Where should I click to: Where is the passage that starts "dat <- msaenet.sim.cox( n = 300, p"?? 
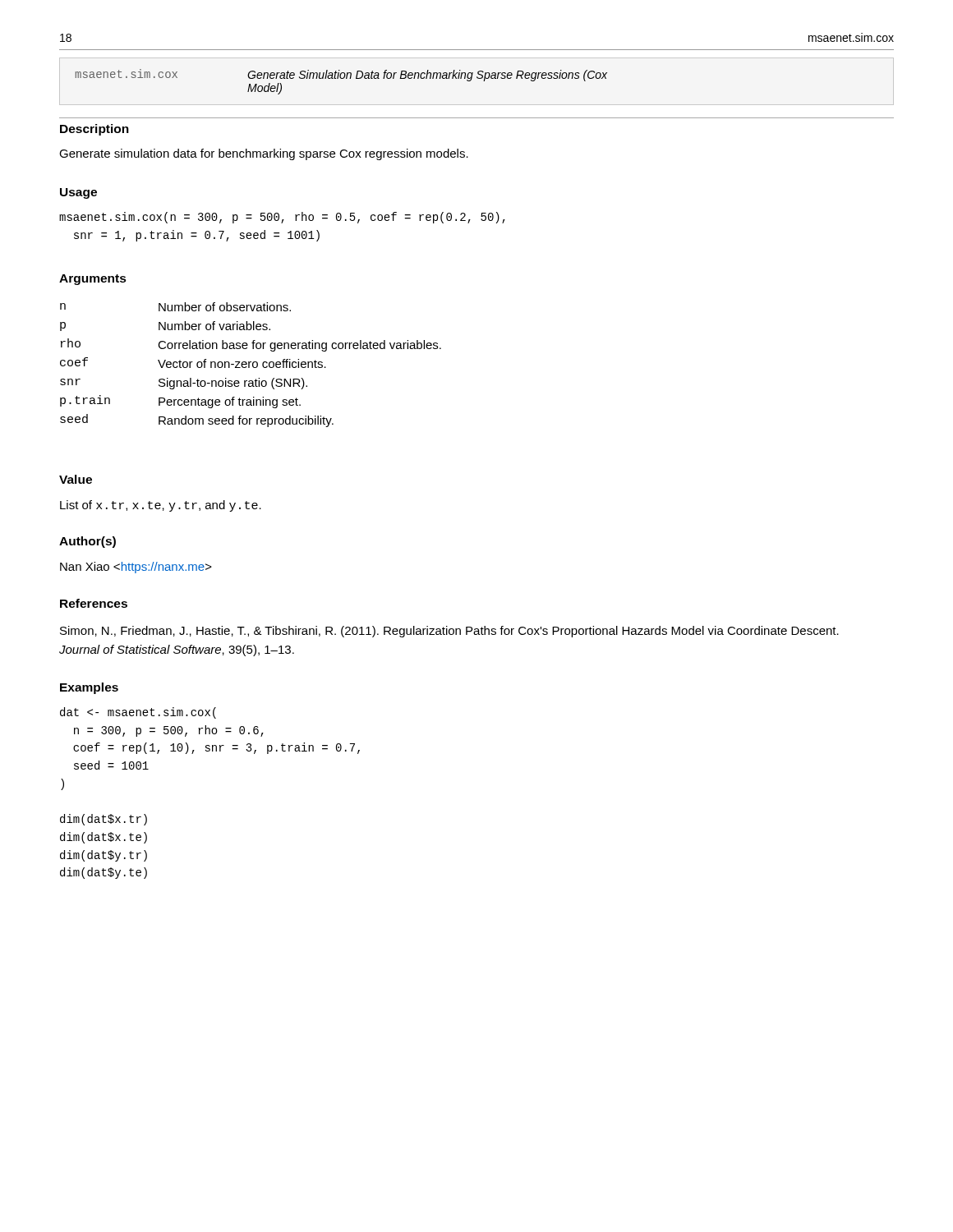click(x=138, y=713)
